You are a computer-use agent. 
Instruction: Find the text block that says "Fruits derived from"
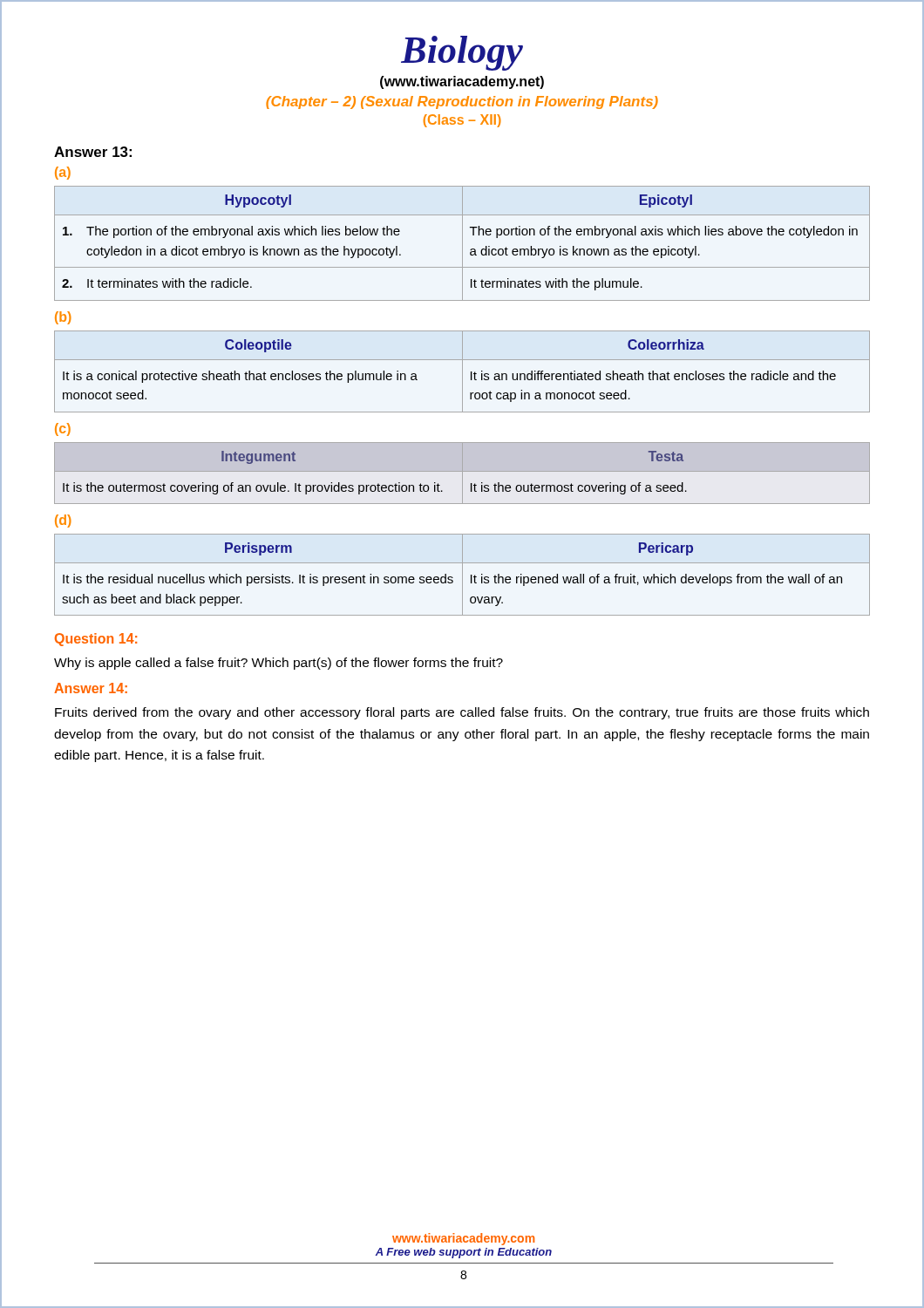(x=462, y=733)
